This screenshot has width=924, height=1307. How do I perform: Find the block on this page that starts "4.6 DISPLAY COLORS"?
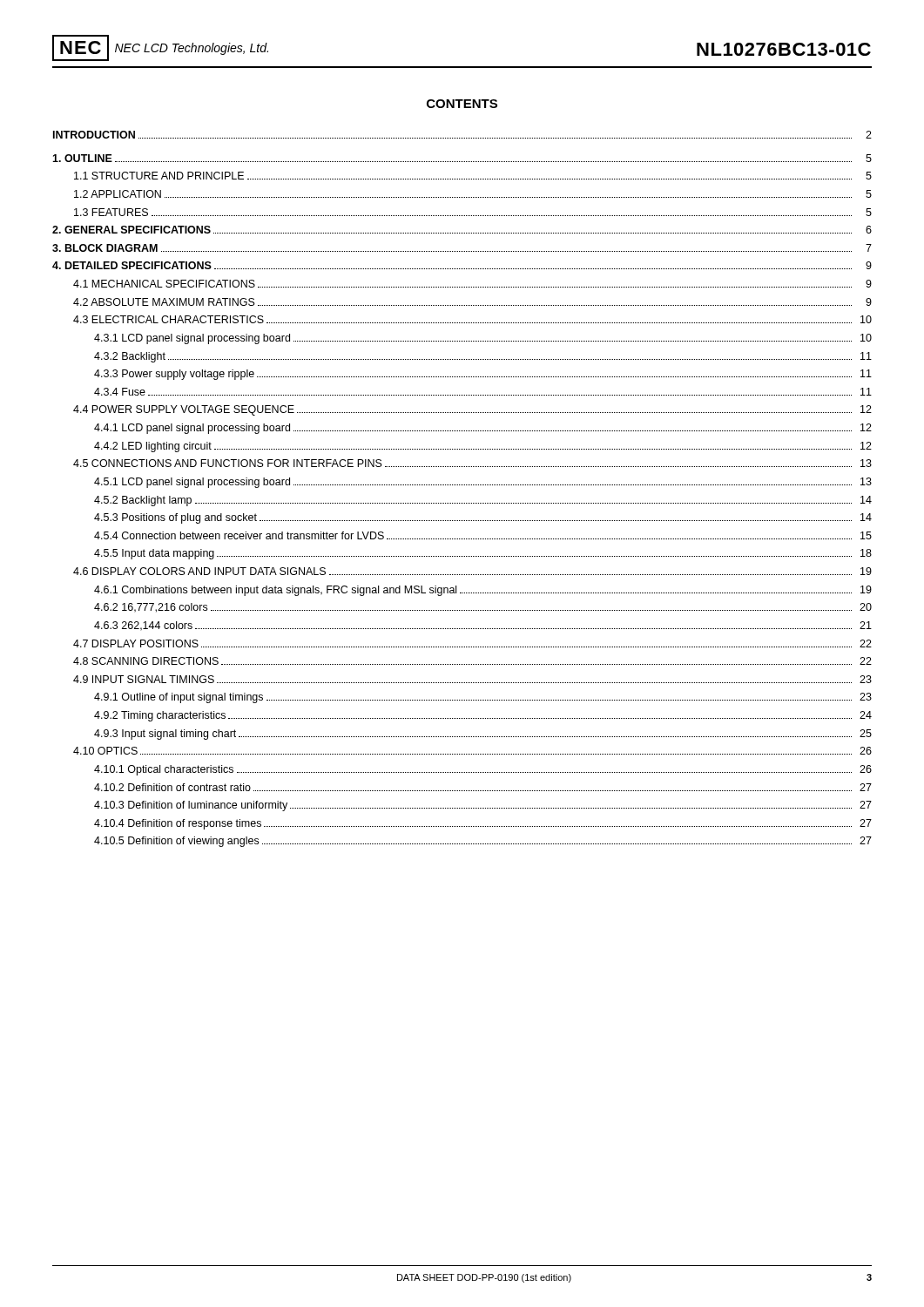click(x=462, y=572)
